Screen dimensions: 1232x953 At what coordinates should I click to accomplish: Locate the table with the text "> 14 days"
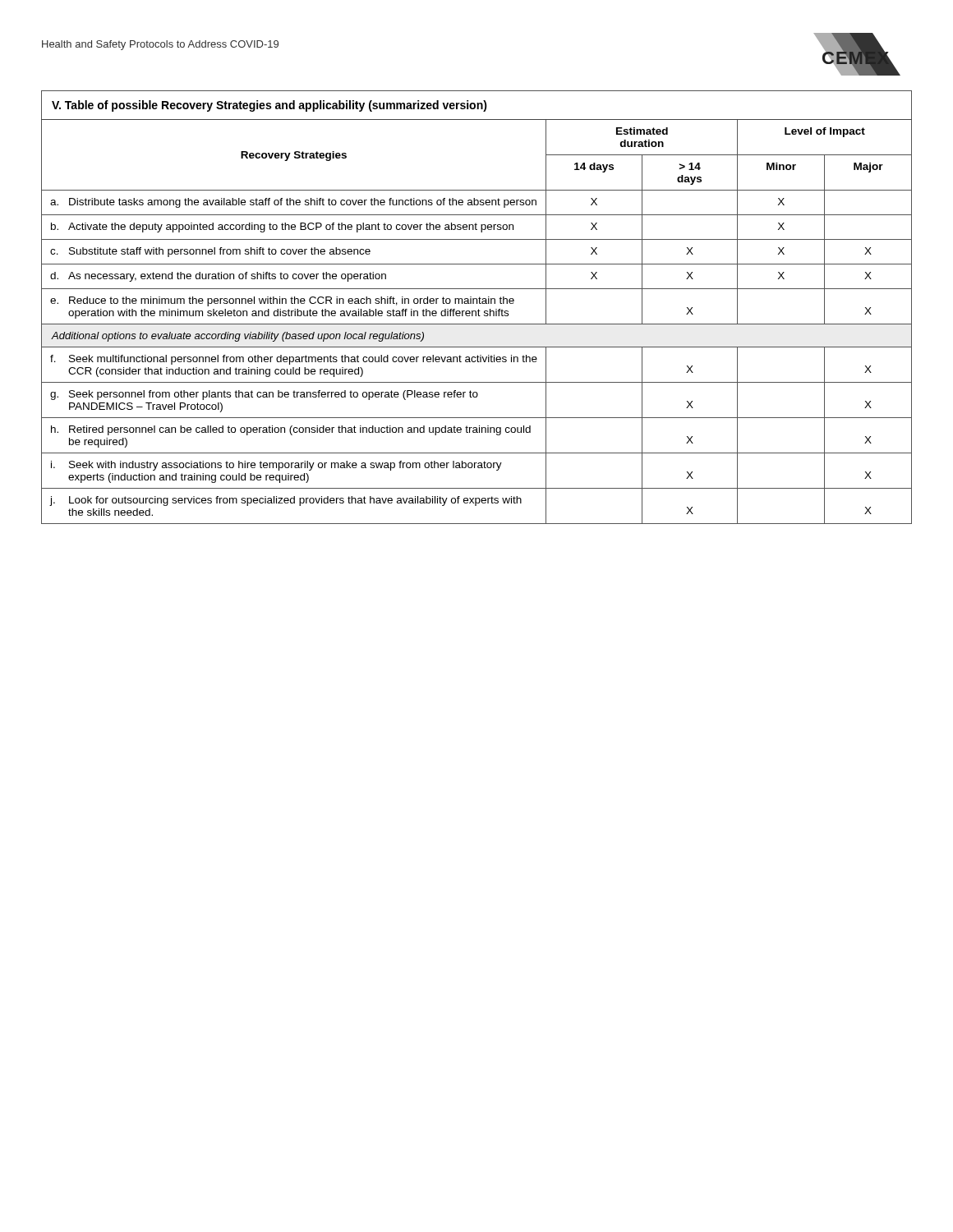(476, 307)
